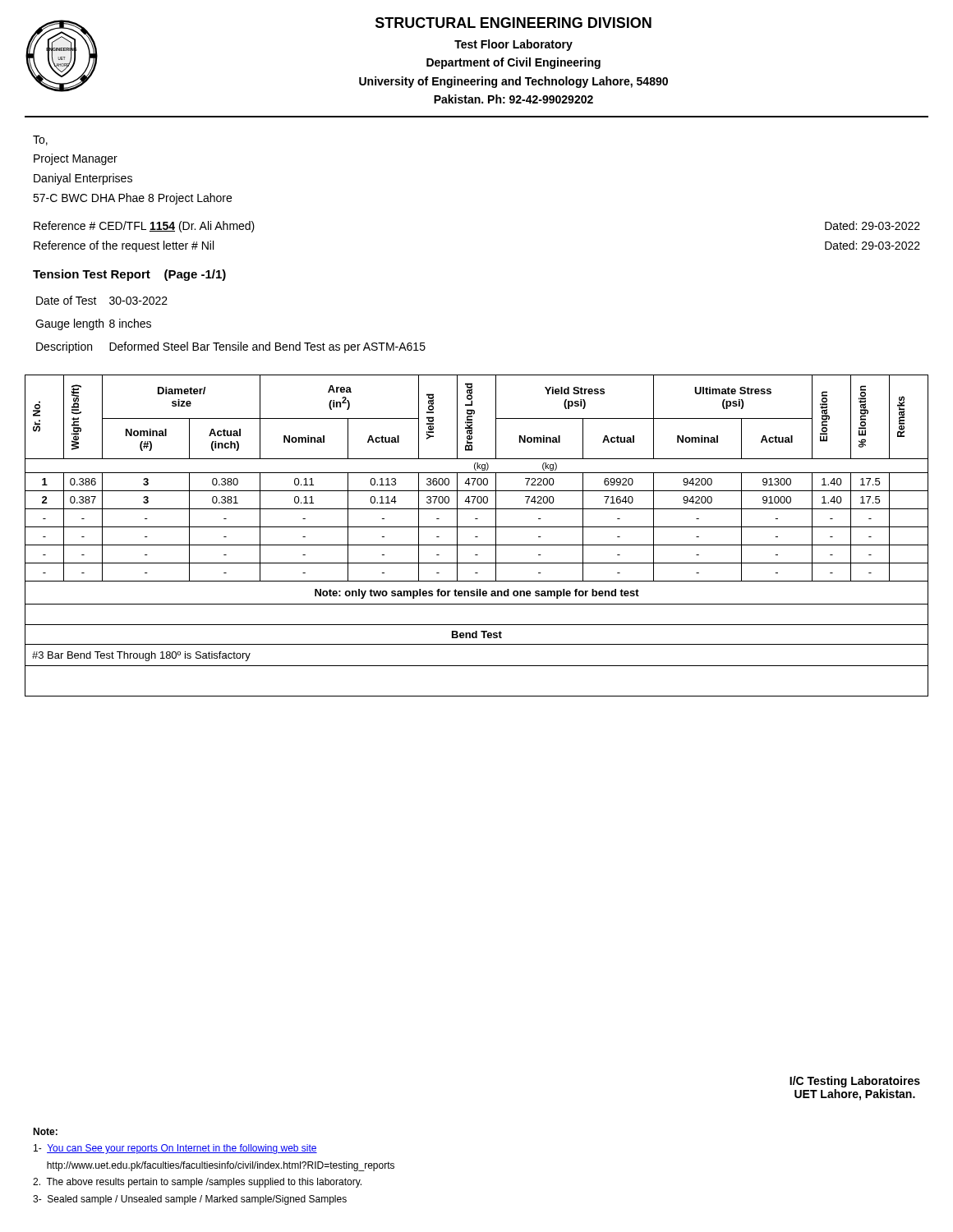
Task: Point to the text block starting "Reference # CED/TFL 1154 (Dr. Ali"
Action: 143,226
